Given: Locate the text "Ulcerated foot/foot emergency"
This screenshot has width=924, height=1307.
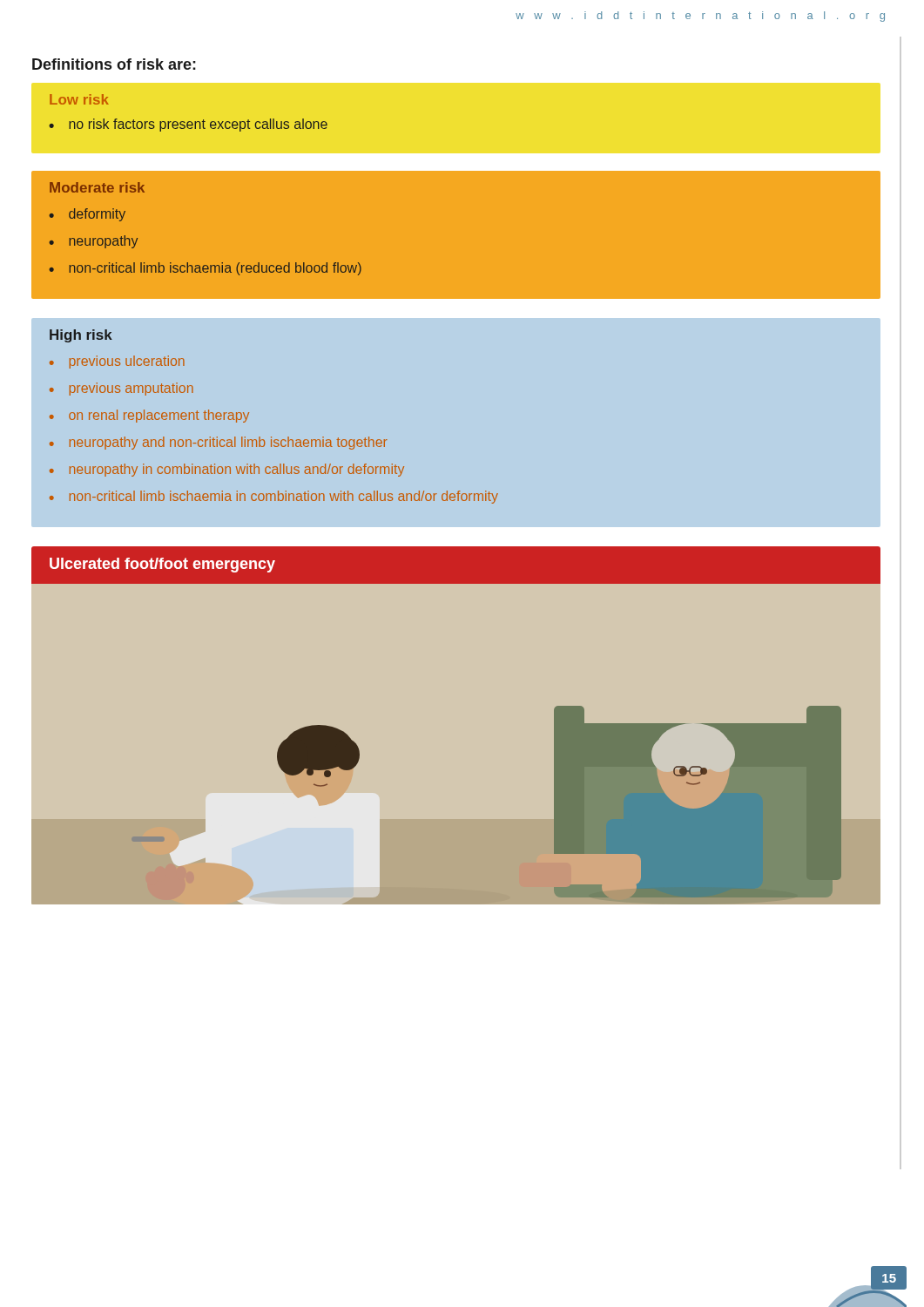Looking at the screenshot, I should pos(162,564).
